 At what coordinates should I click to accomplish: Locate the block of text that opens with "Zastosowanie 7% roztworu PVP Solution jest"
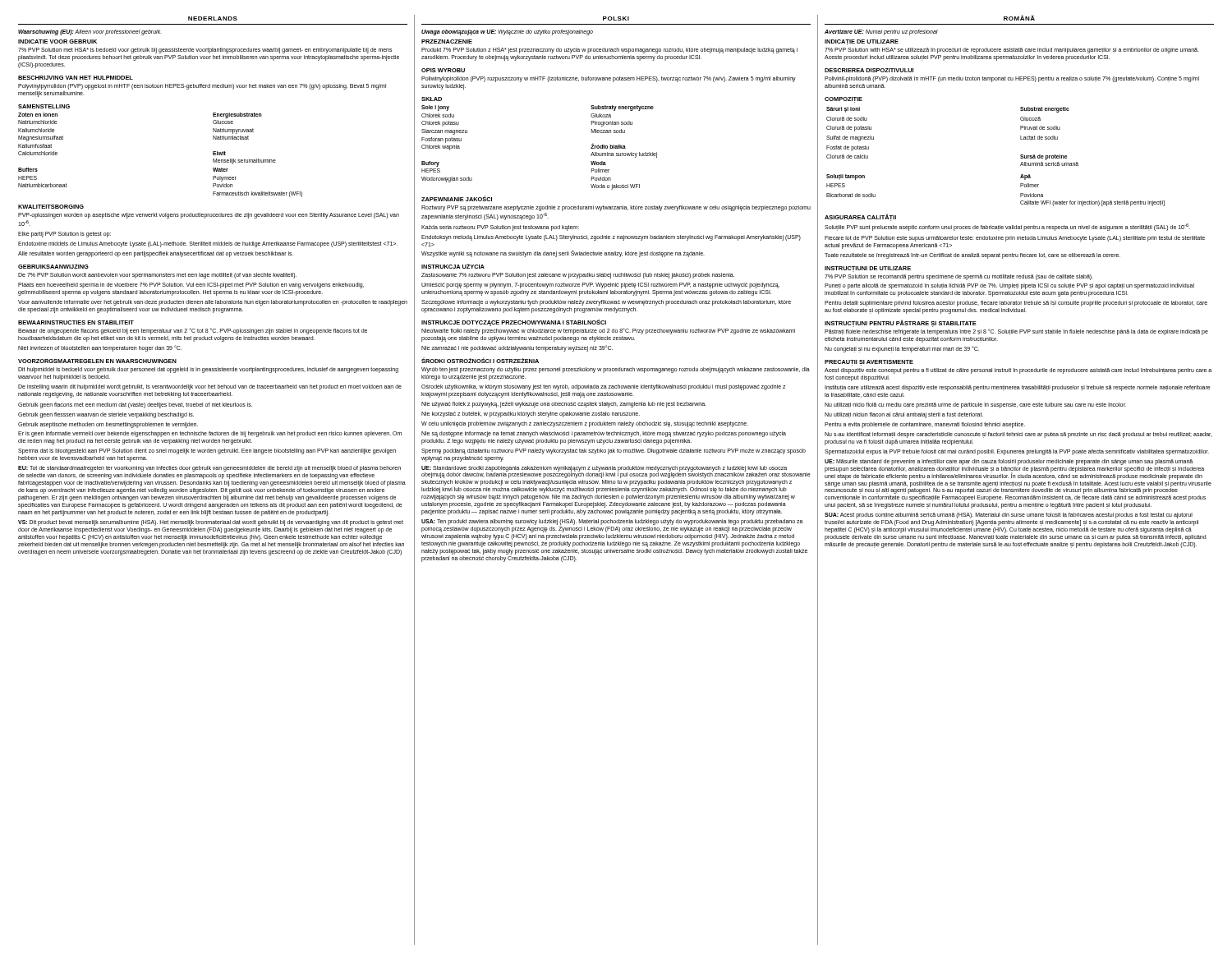[616, 293]
